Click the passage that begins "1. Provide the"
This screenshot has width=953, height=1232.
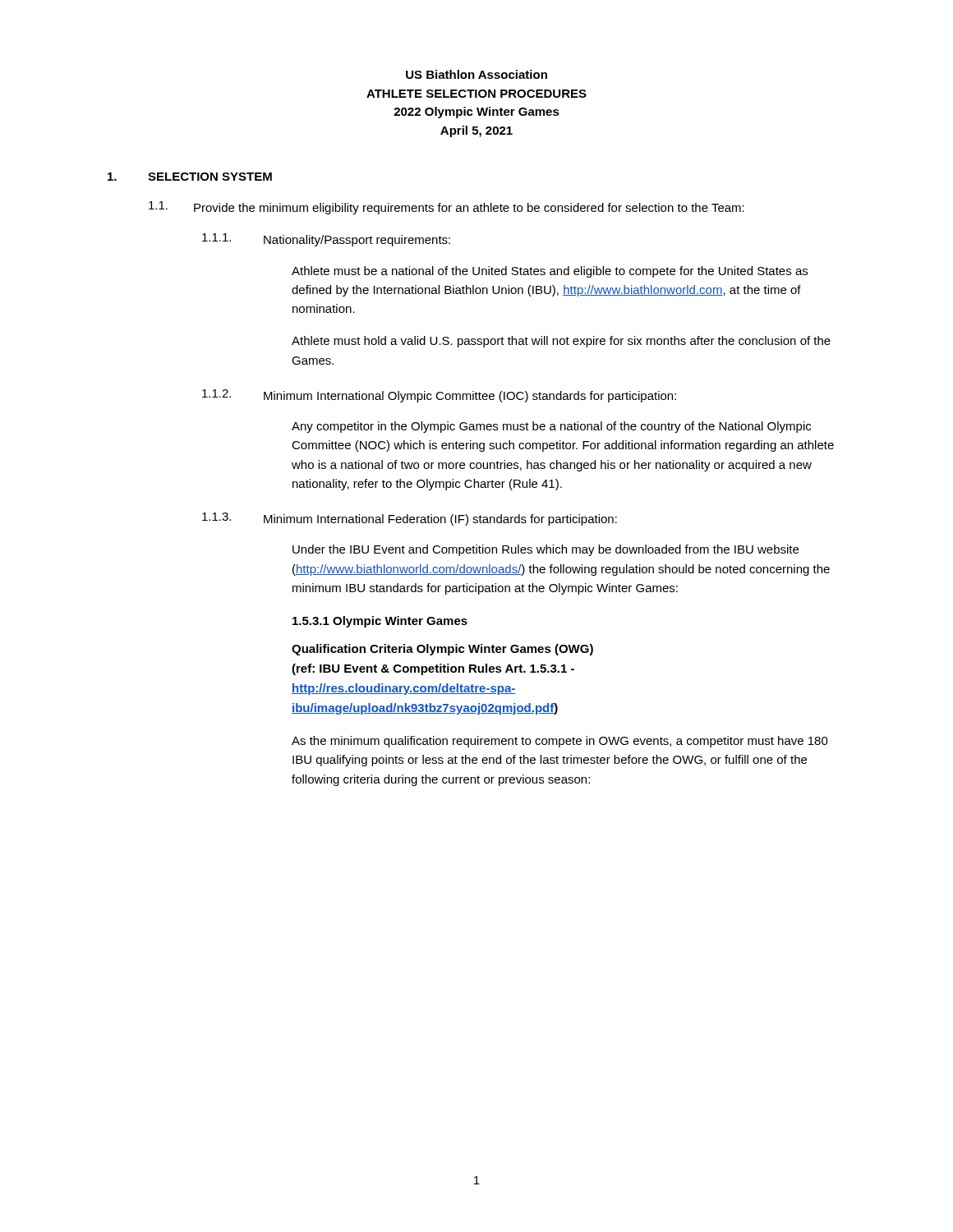[446, 208]
